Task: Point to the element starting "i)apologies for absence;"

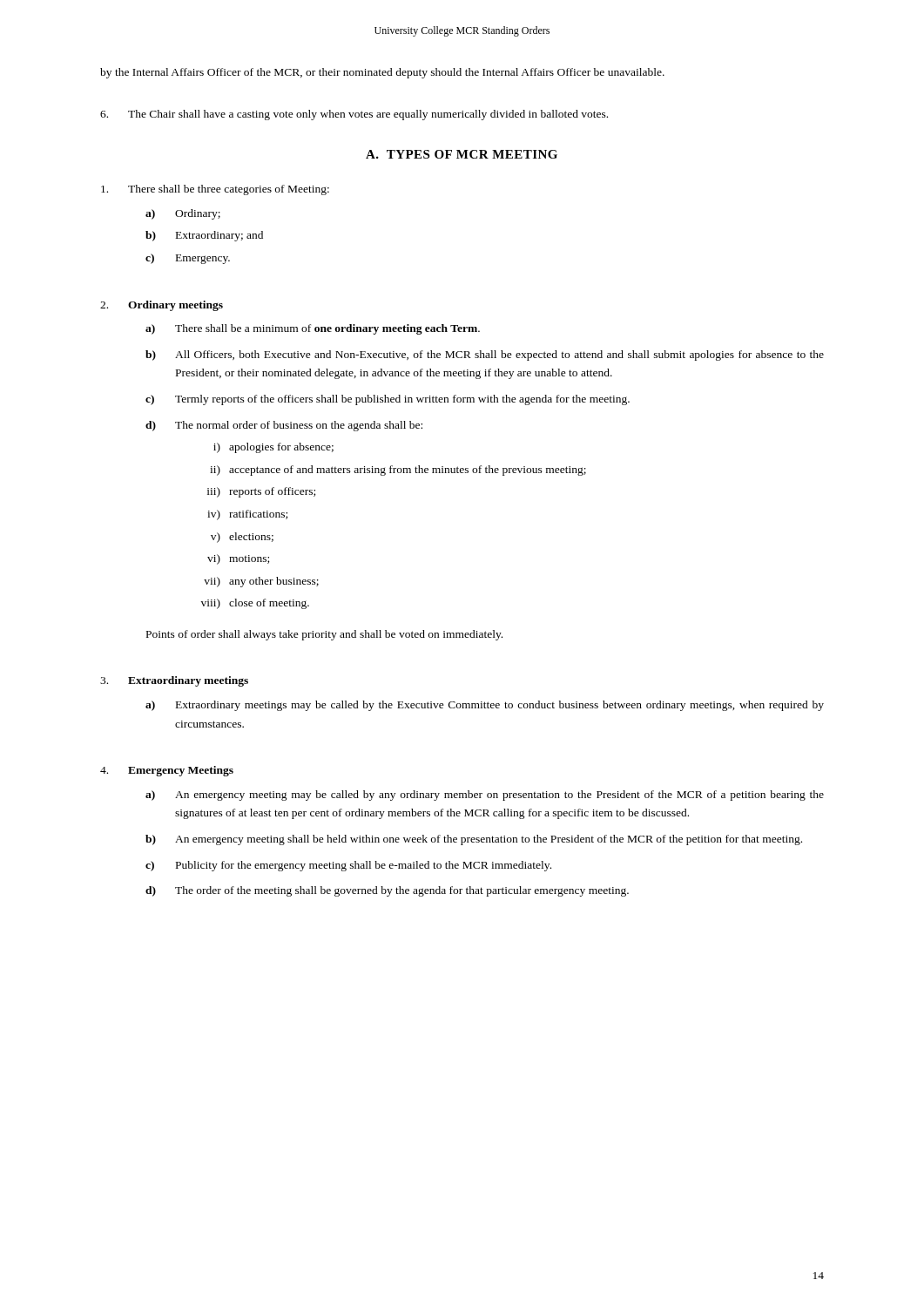Action: 273,448
